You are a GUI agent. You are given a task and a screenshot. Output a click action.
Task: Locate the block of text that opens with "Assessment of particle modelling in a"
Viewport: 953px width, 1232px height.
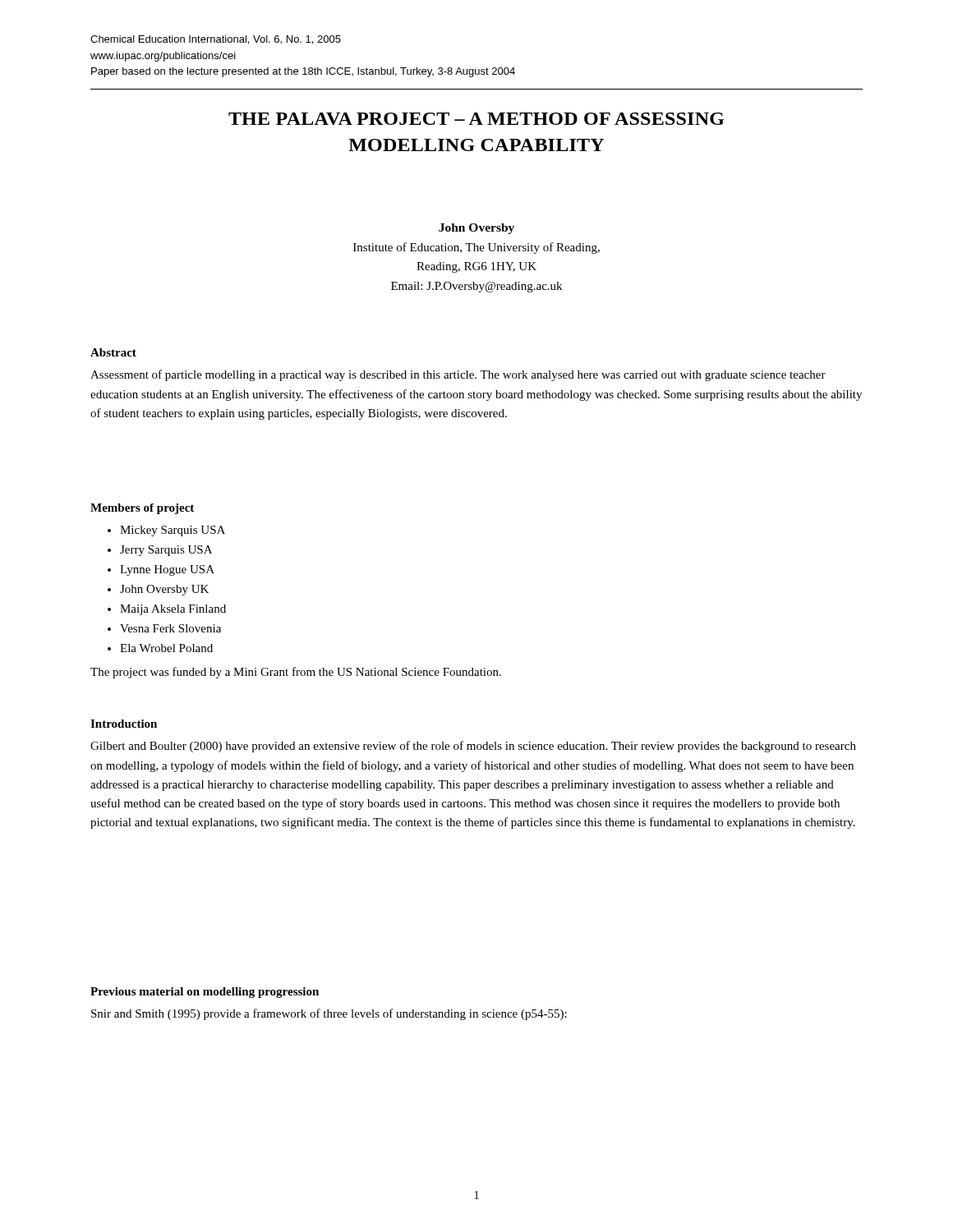476,394
